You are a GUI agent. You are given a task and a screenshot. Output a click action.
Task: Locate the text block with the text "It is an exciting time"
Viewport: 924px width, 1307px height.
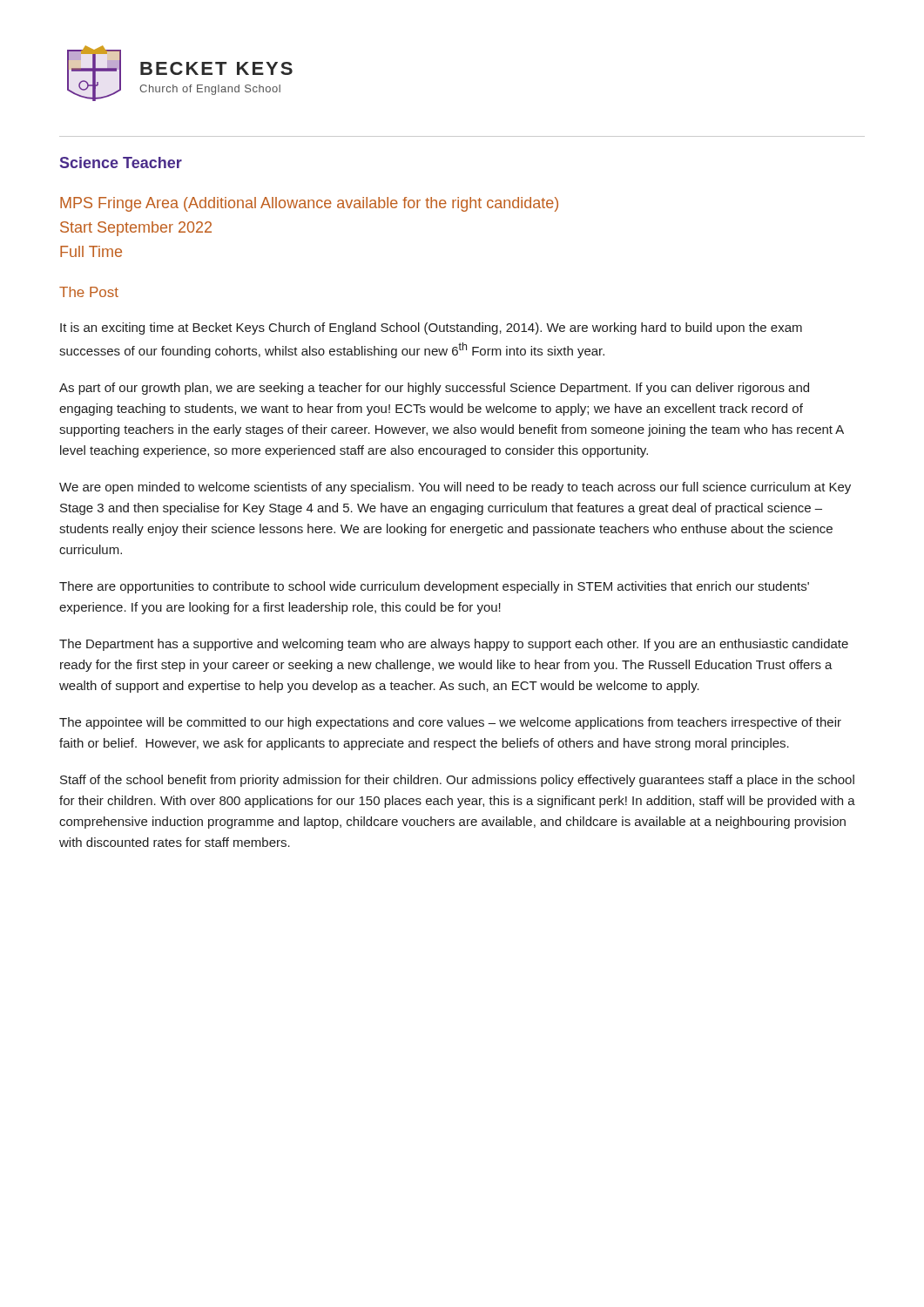(431, 339)
